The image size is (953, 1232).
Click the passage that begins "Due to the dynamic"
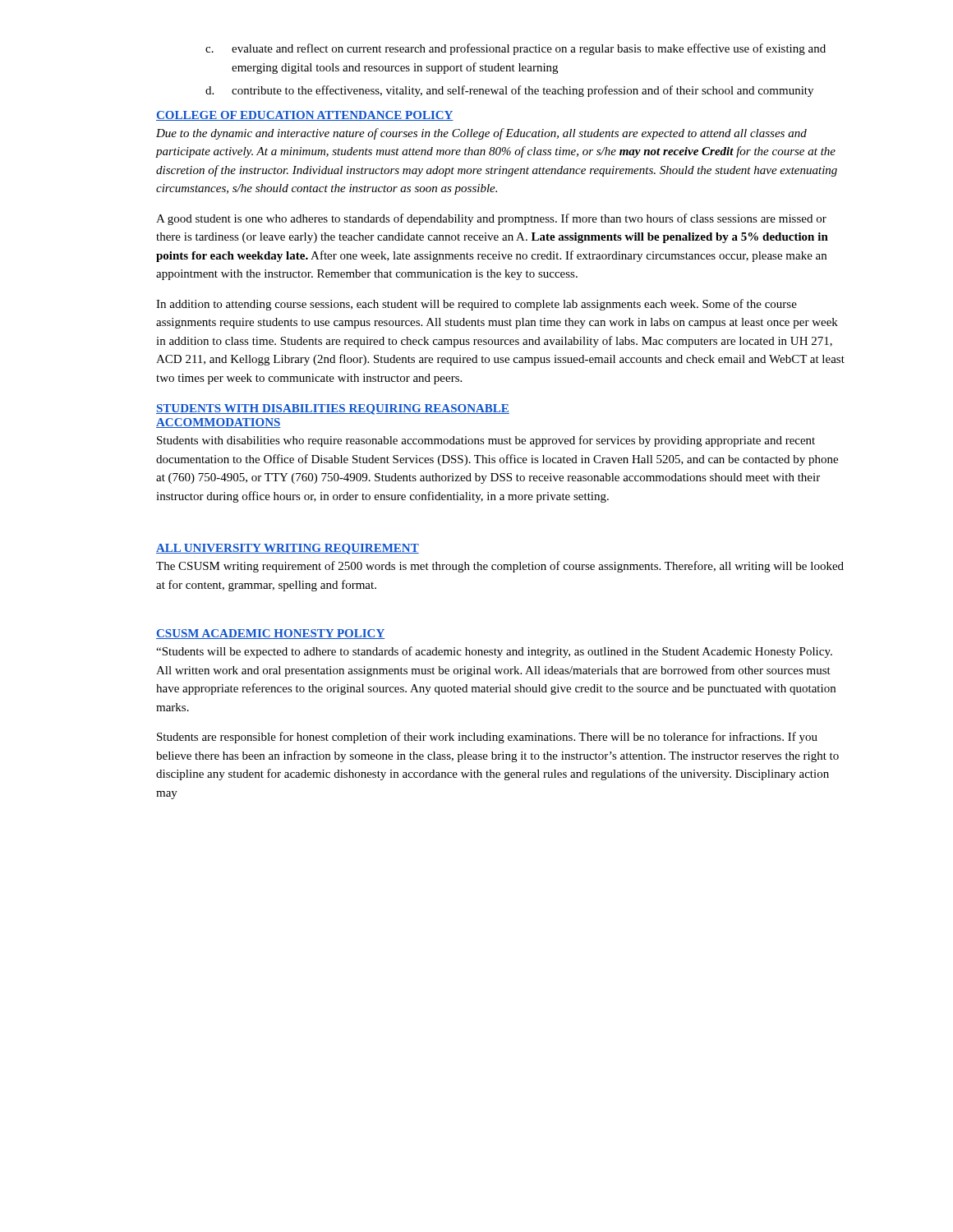pyautogui.click(x=497, y=160)
